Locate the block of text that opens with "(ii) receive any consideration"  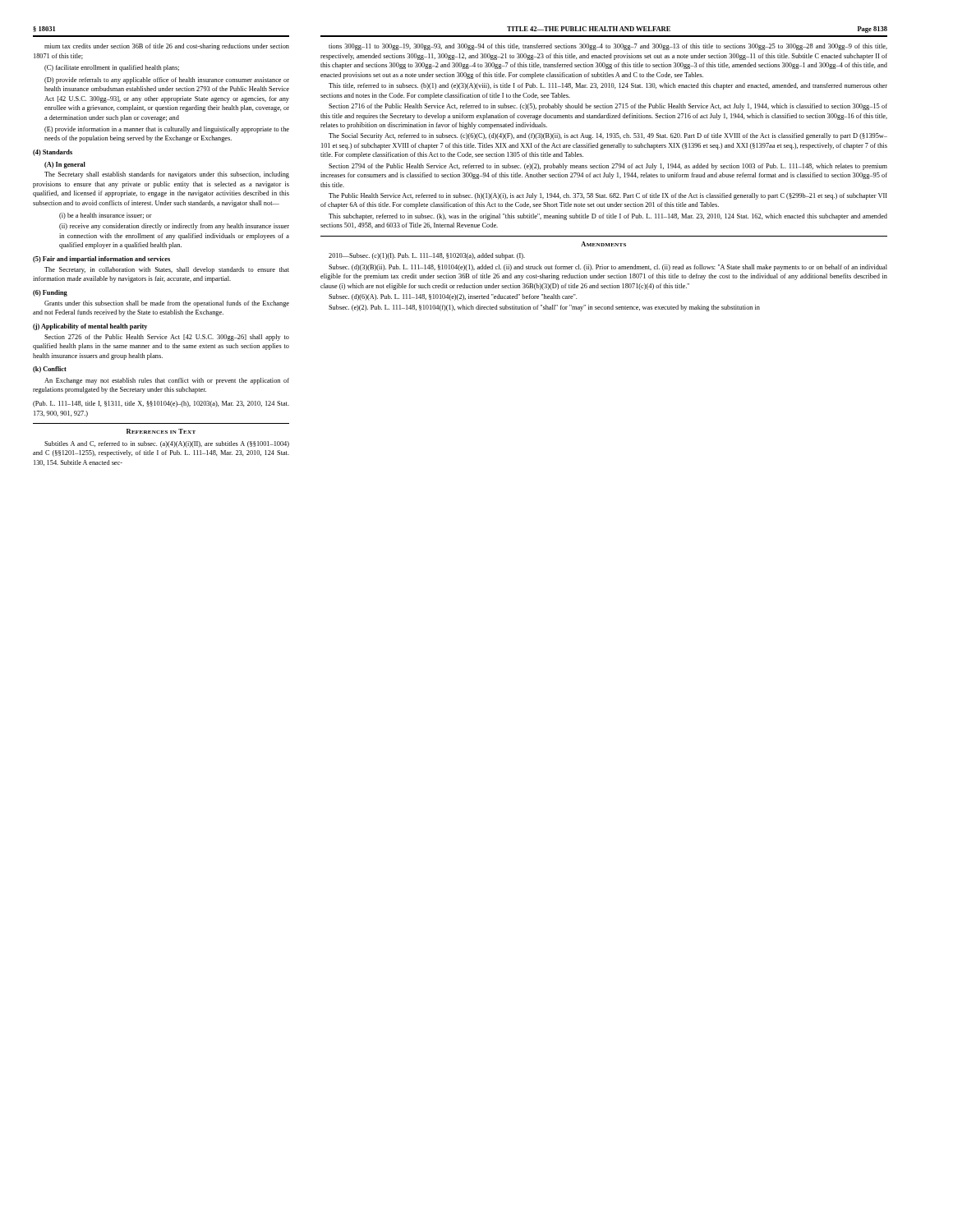174,236
